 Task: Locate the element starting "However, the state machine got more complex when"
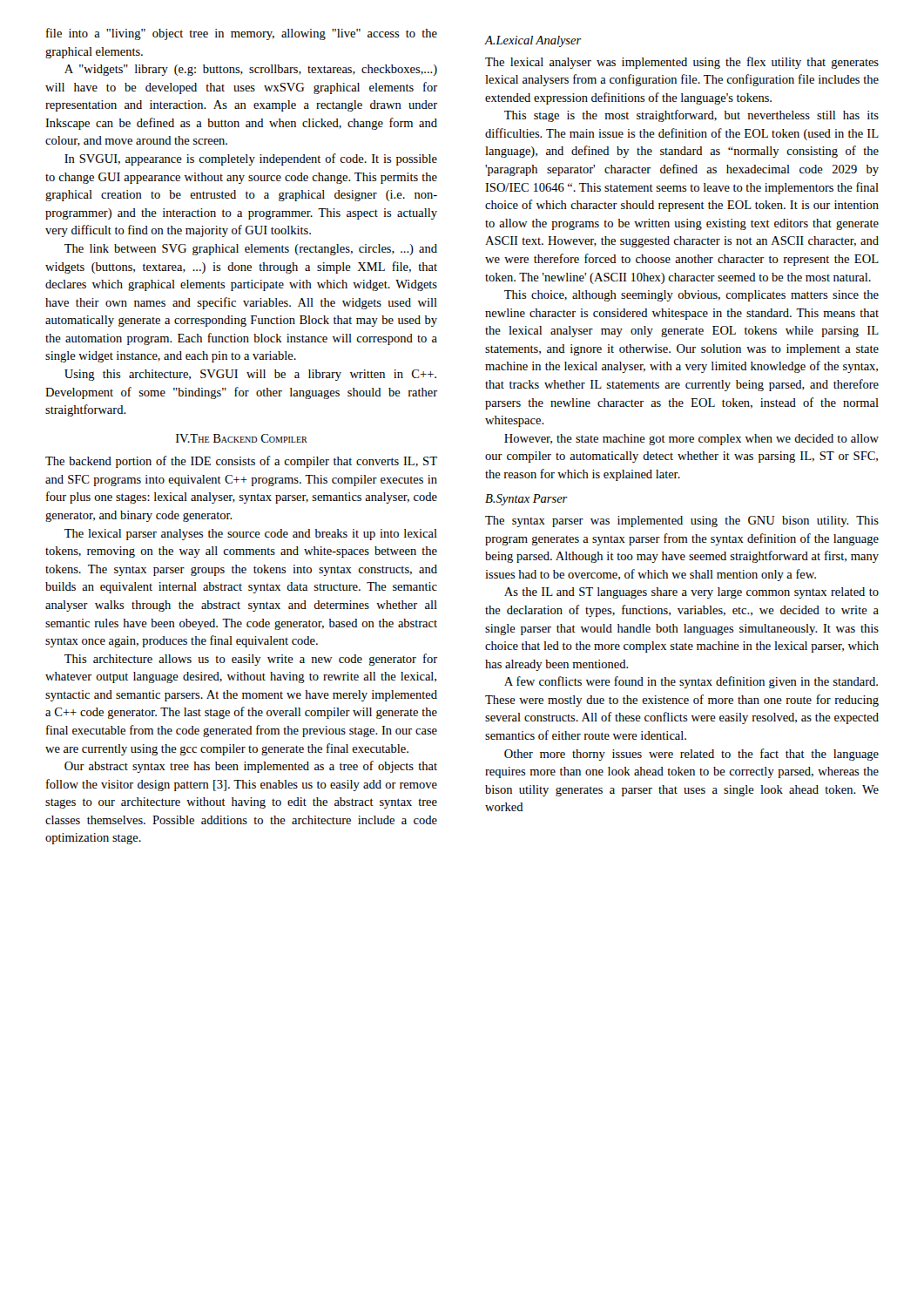pos(682,456)
